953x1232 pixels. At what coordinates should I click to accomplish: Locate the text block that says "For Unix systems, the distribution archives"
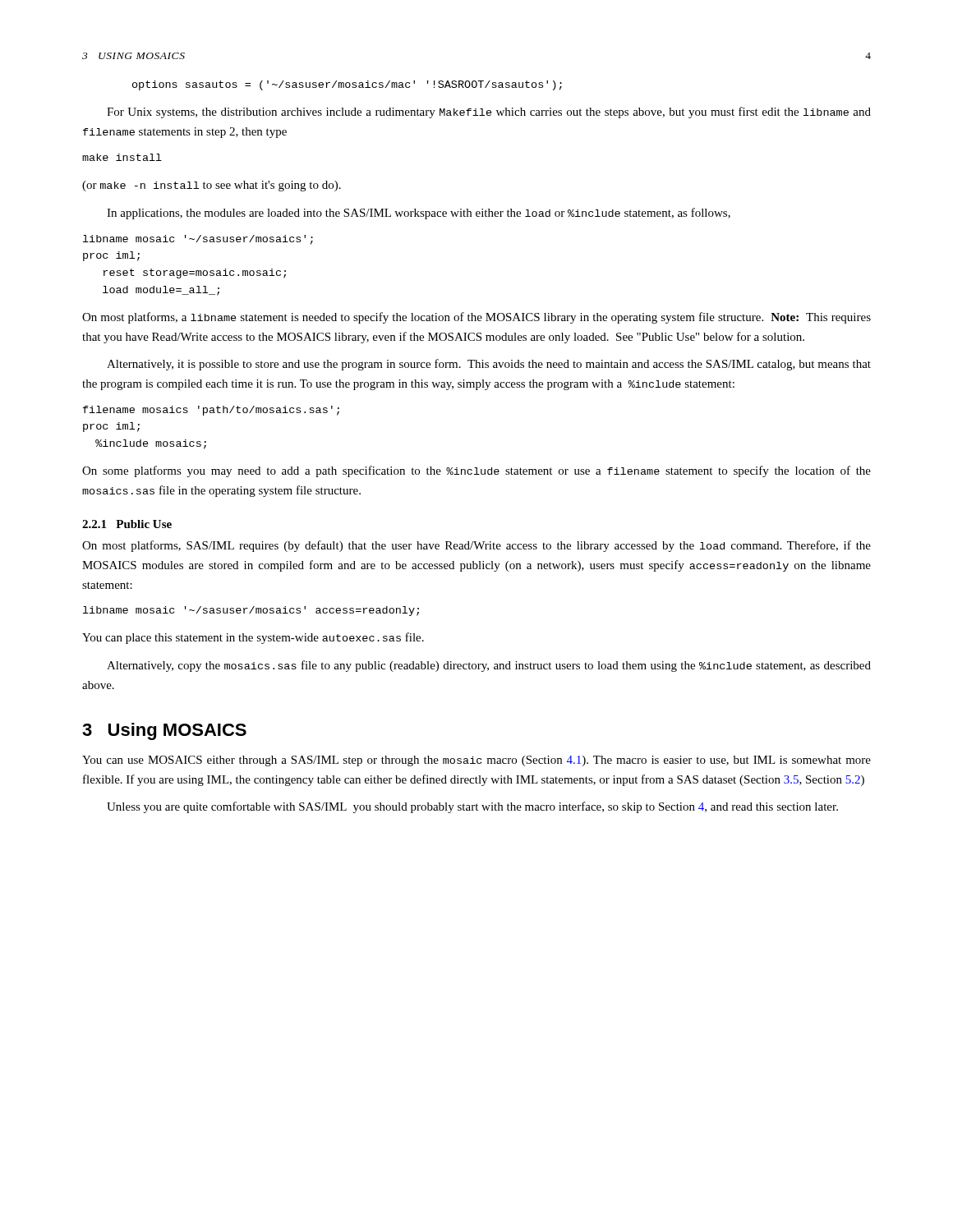pos(476,122)
